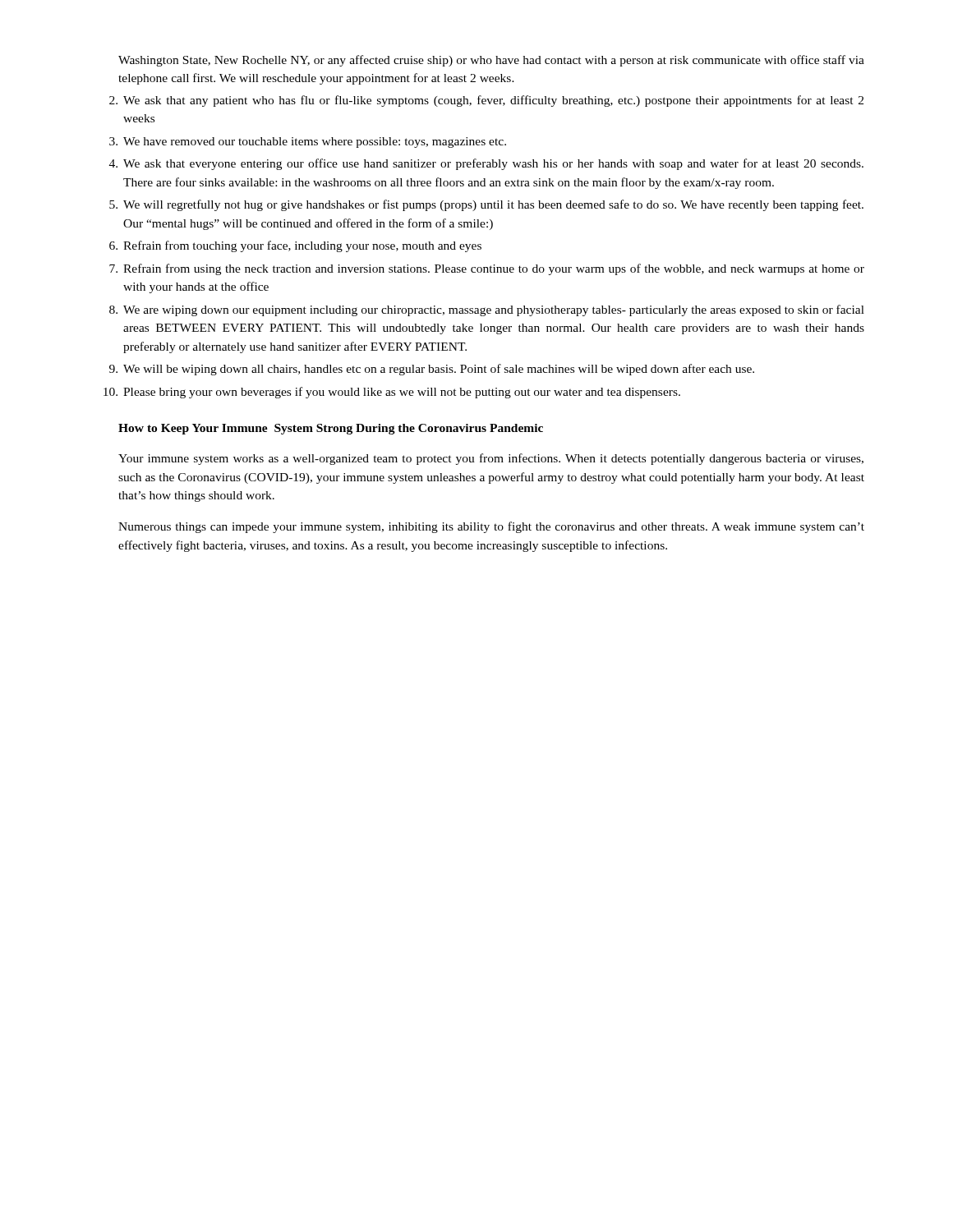Point to the block starting "7. Refrain from using"
Image resolution: width=953 pixels, height=1232 pixels.
point(476,278)
